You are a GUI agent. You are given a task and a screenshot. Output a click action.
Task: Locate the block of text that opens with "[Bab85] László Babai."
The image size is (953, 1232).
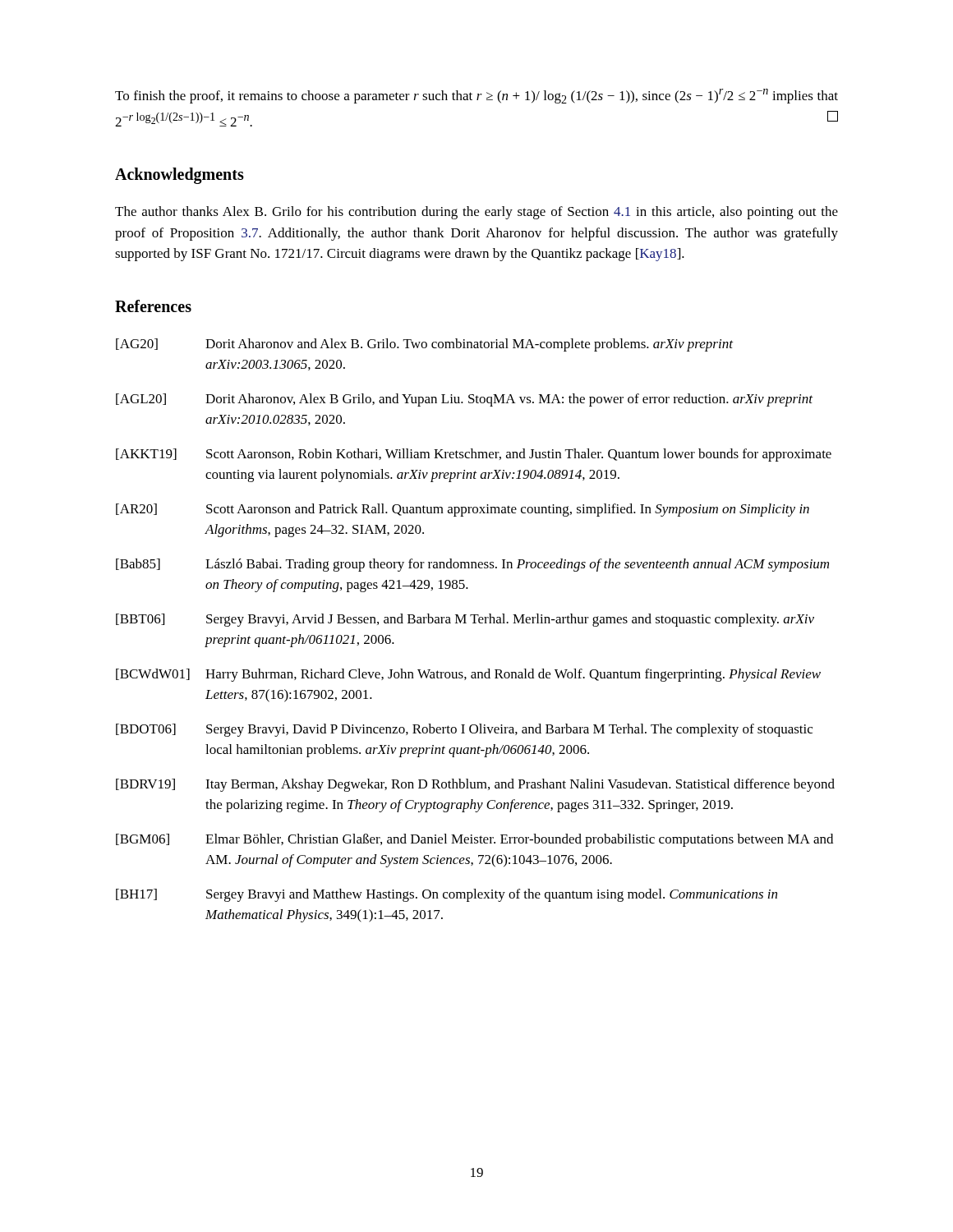pos(476,574)
